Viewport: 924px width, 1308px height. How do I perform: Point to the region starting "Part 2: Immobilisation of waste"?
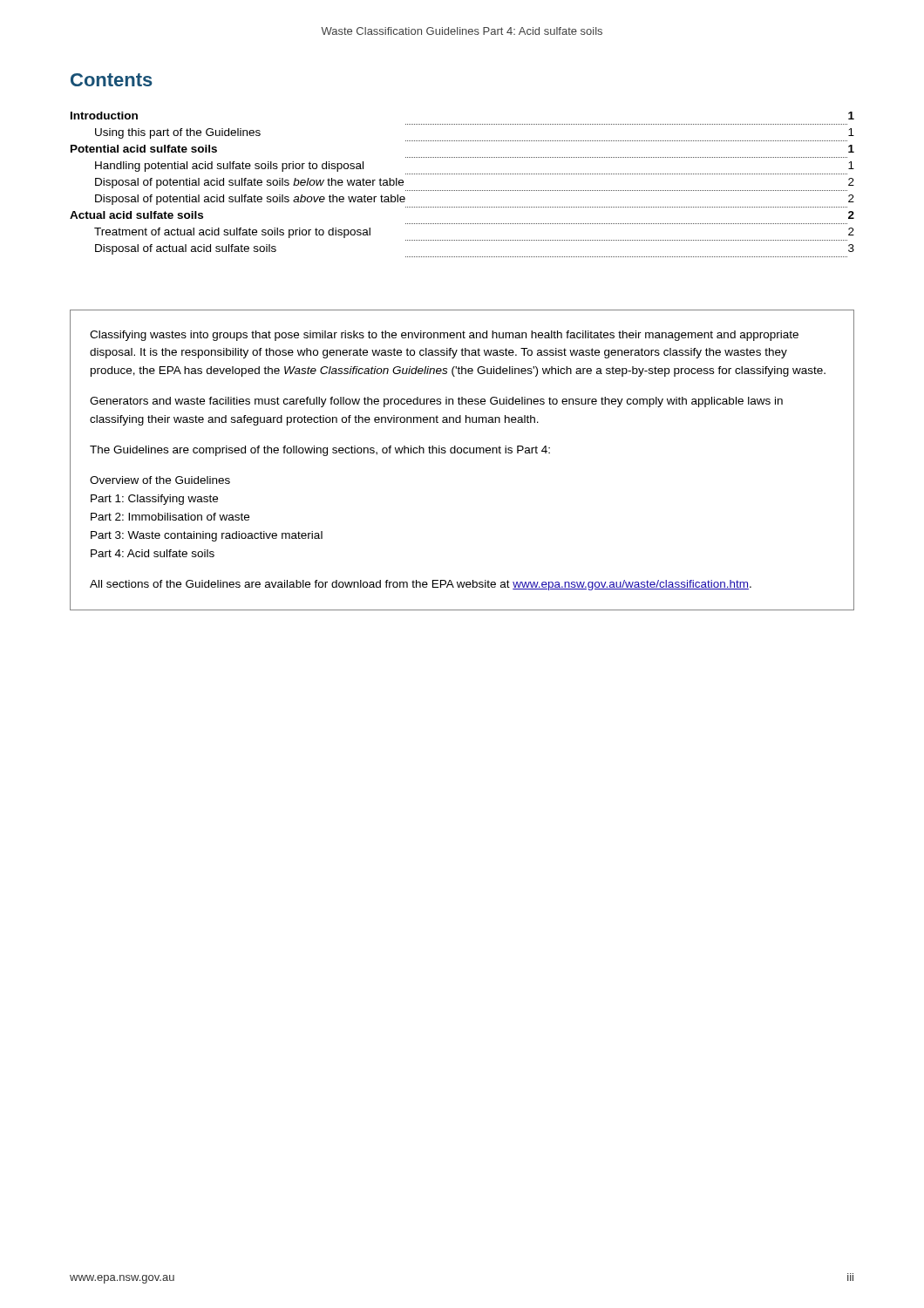tap(170, 517)
